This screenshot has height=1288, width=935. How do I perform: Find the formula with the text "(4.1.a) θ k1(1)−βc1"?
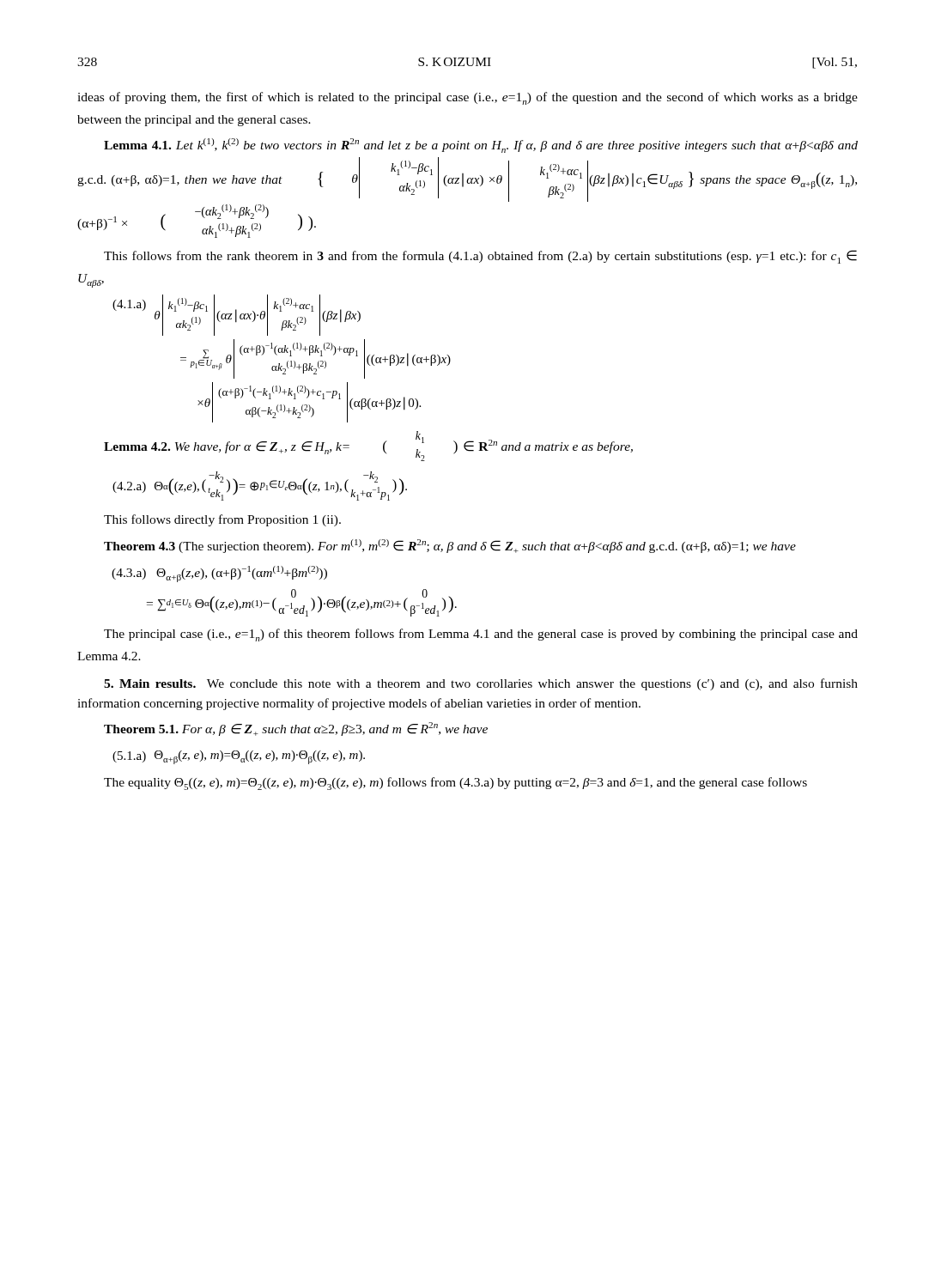point(282,359)
